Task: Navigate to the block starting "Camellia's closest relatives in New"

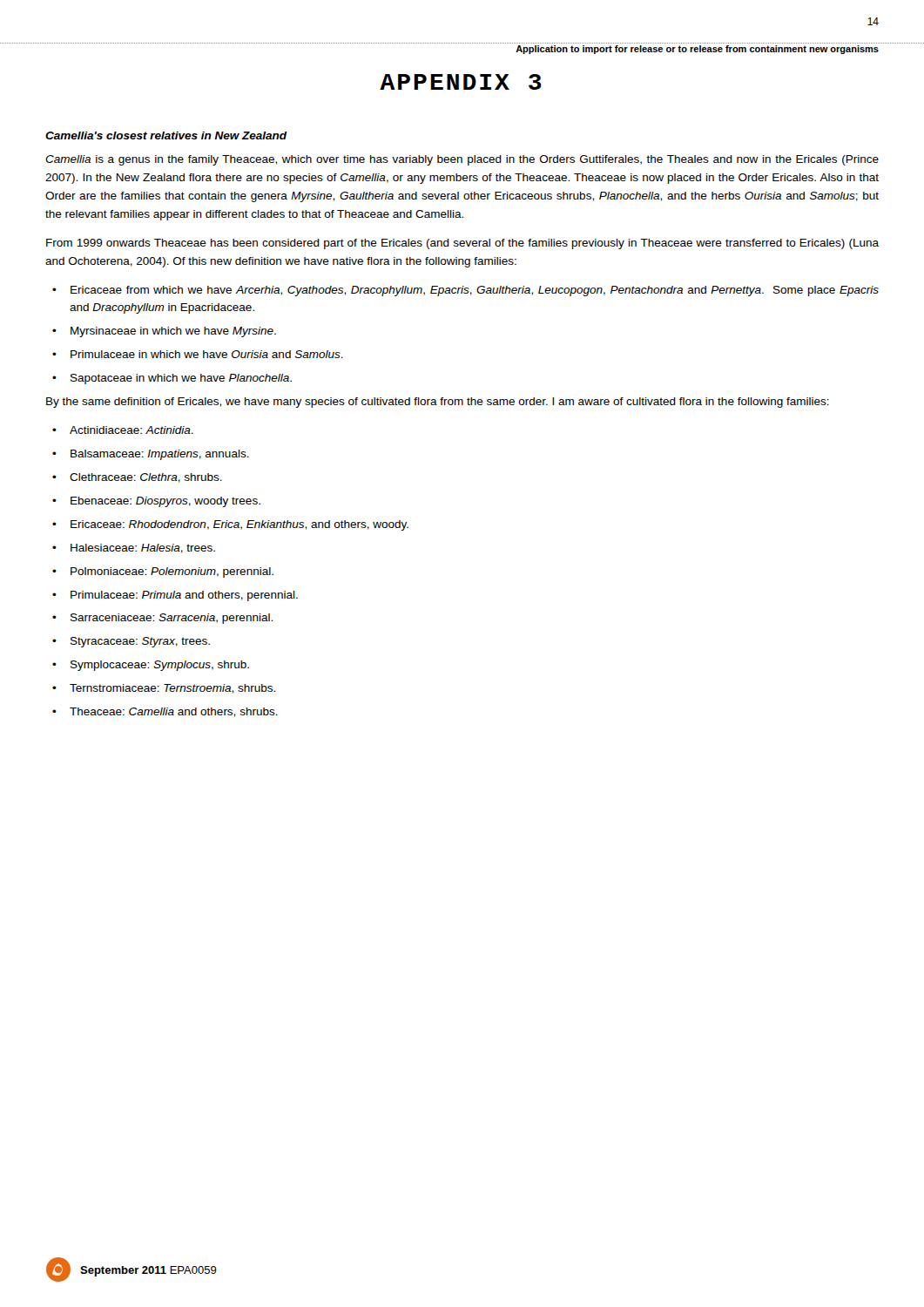Action: [x=166, y=136]
